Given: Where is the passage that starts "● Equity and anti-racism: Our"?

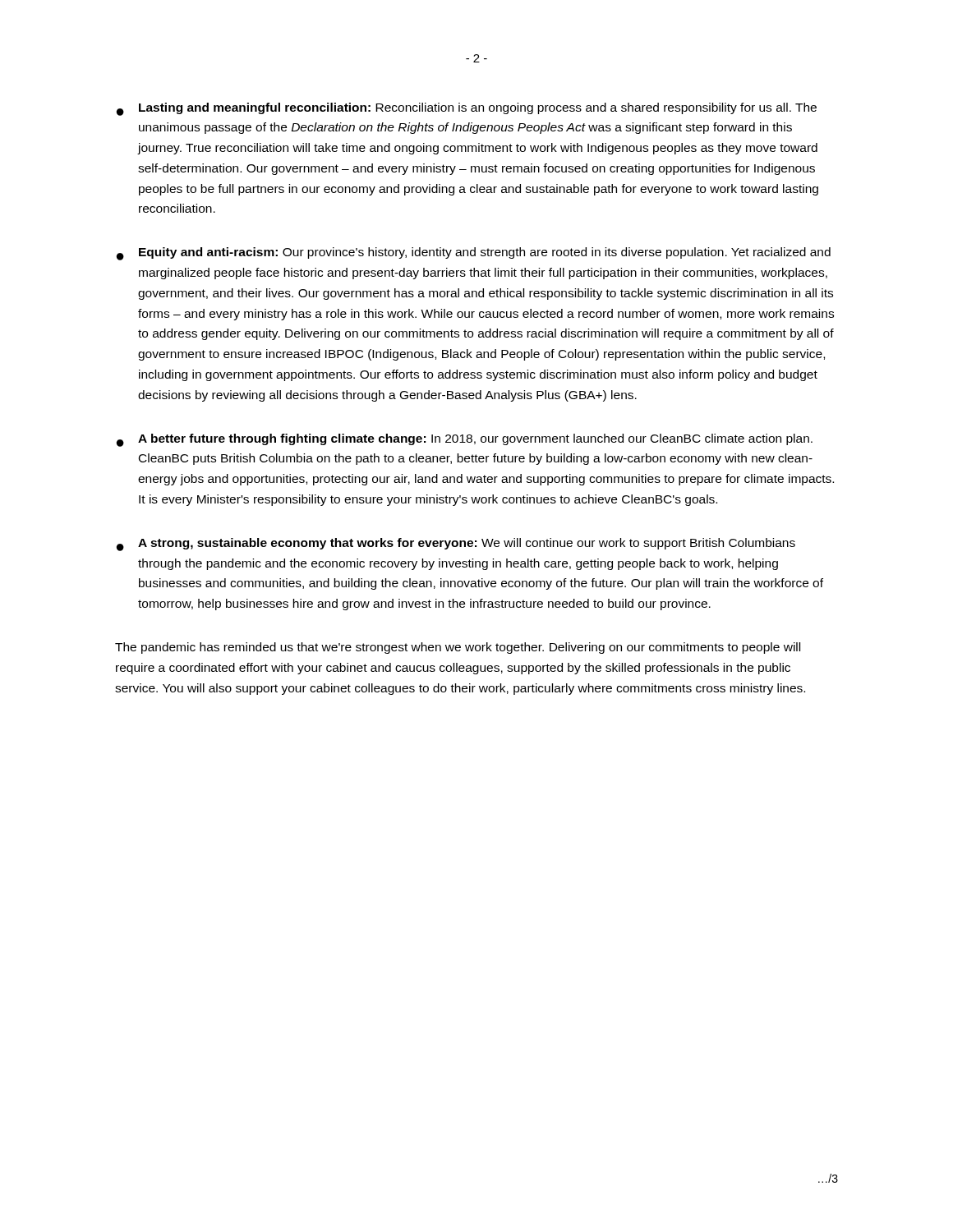Looking at the screenshot, I should (476, 324).
